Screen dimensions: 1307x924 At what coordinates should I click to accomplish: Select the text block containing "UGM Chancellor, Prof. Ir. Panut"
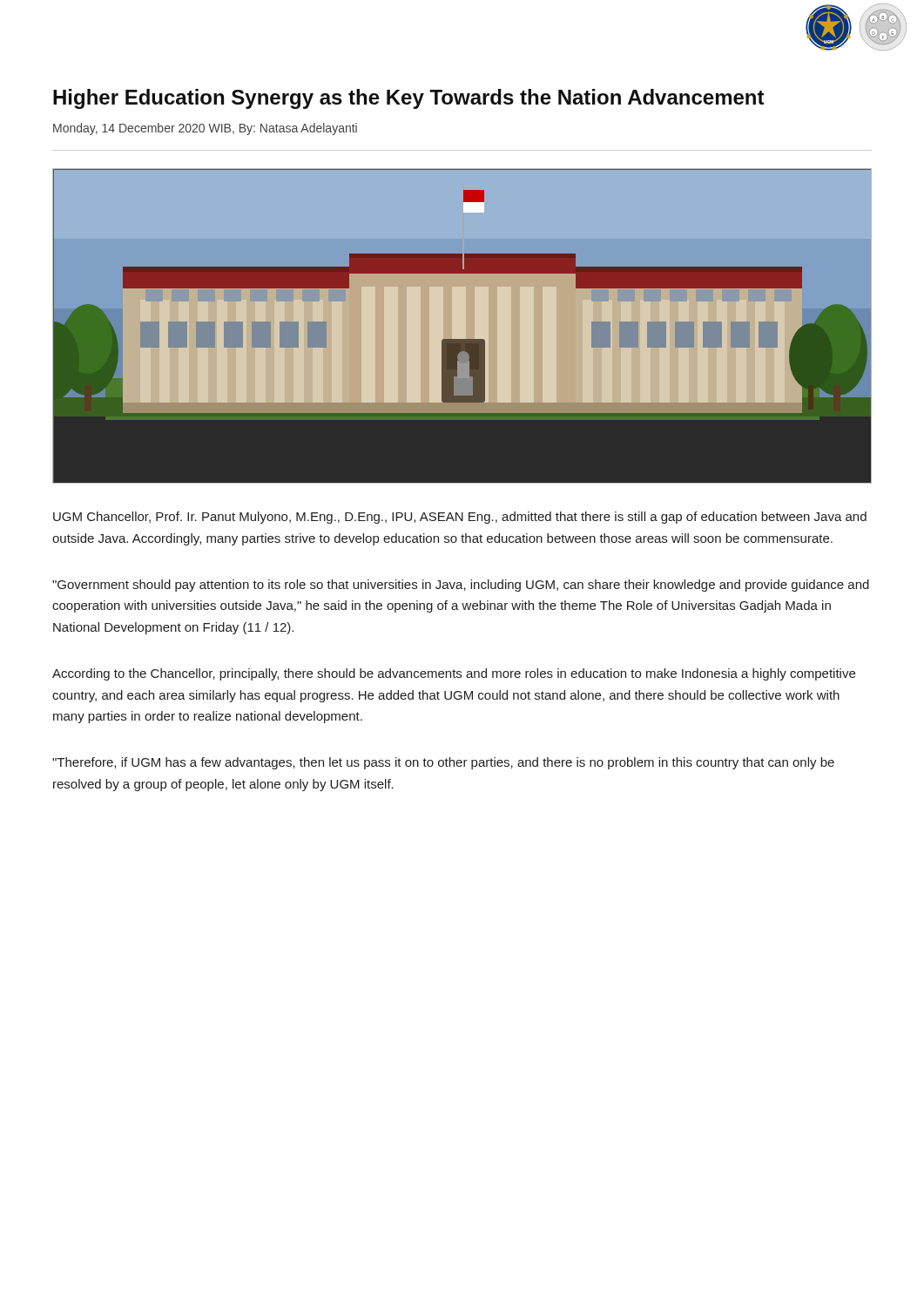click(460, 527)
